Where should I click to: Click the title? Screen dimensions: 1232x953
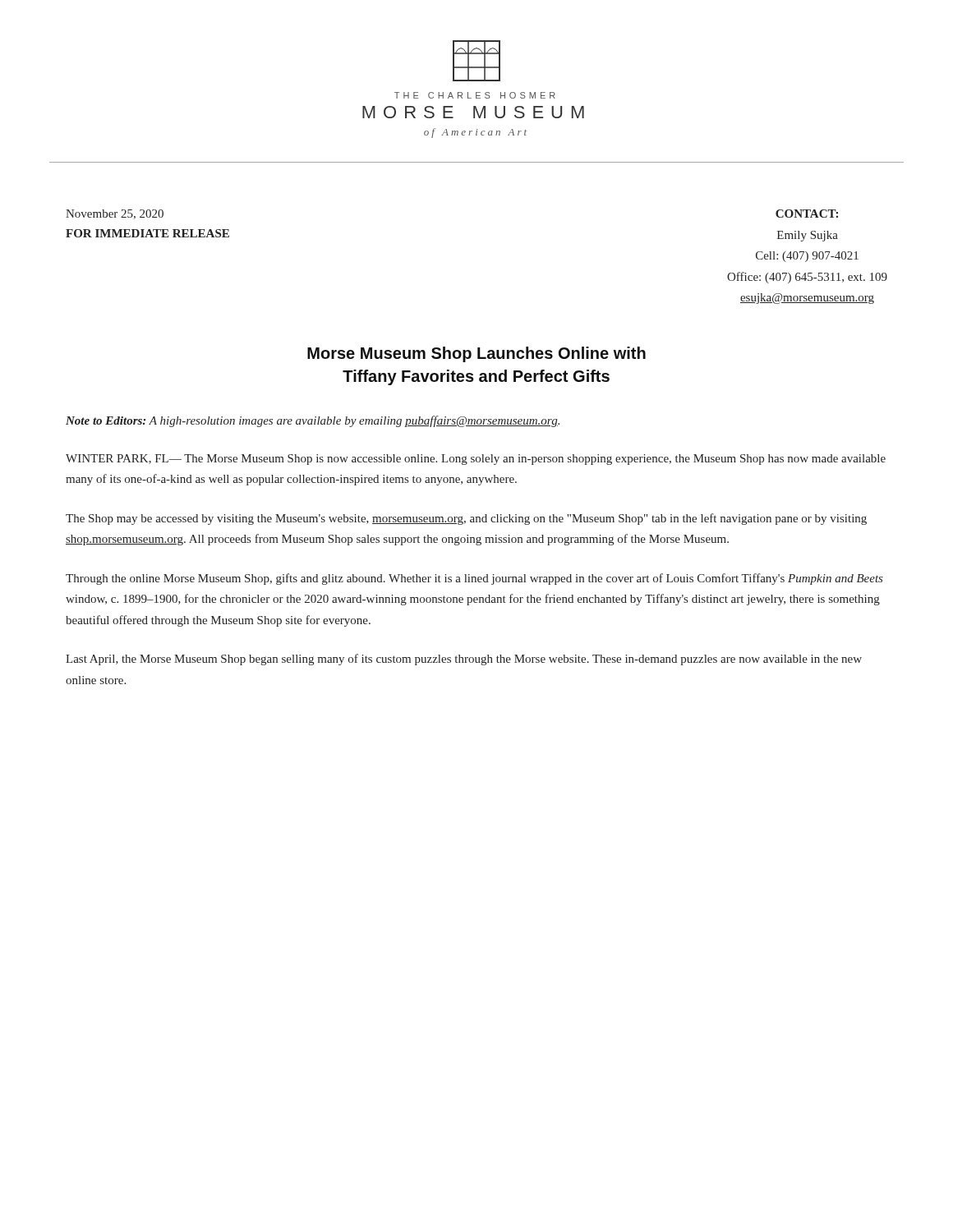476,364
